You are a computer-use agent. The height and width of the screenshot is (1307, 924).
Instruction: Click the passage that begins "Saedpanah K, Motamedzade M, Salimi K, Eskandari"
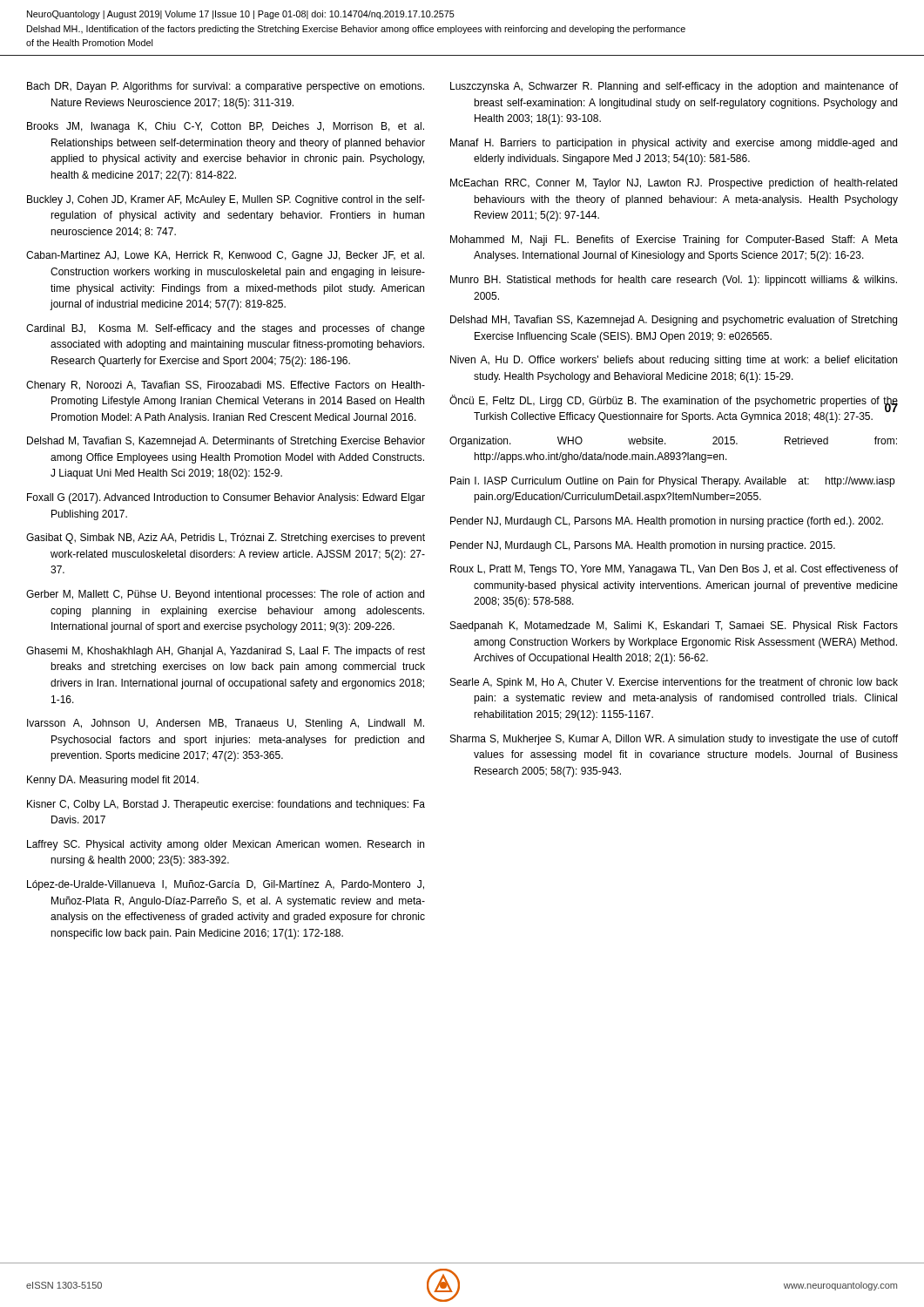674,642
